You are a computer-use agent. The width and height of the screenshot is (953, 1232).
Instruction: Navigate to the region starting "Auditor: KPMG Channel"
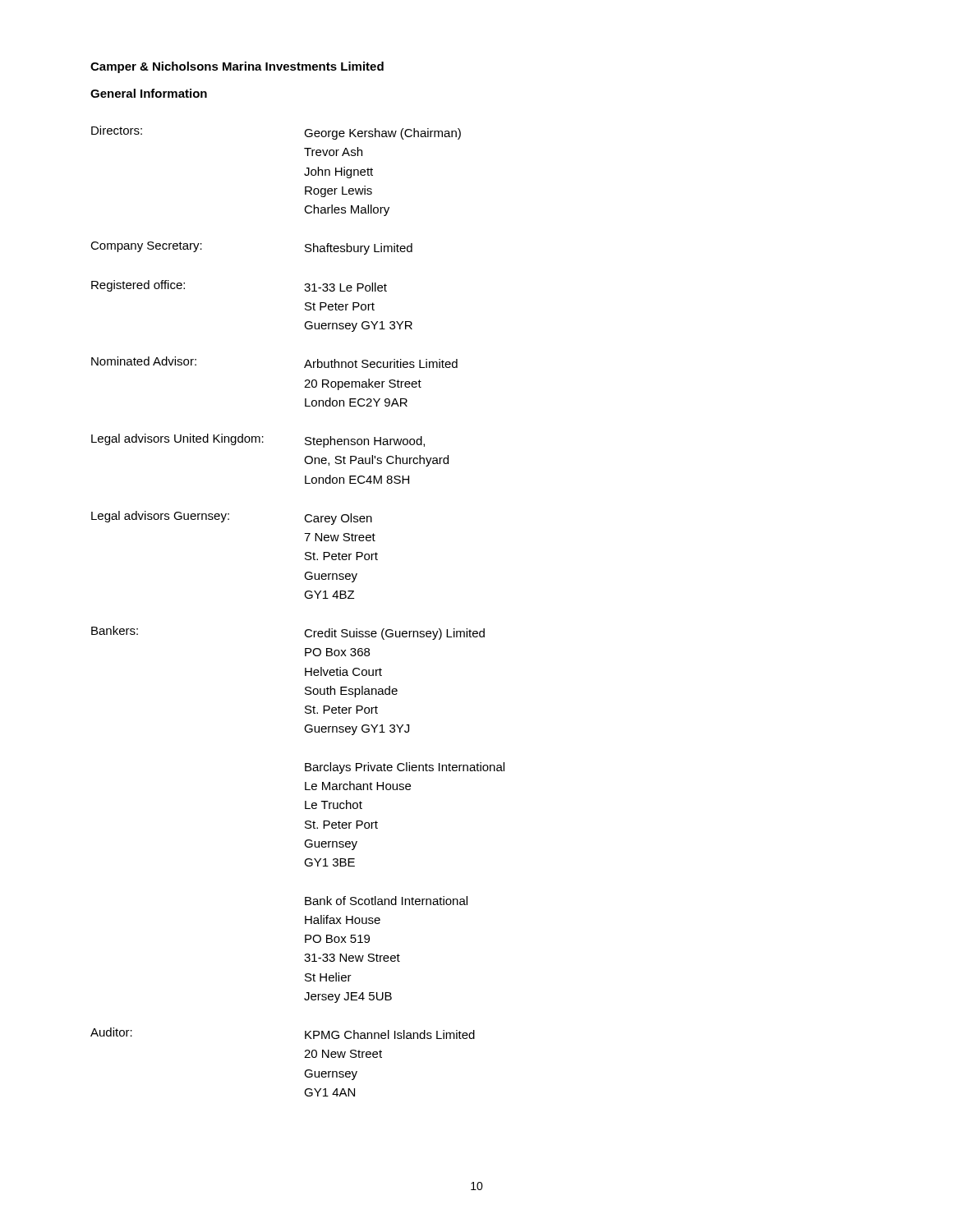(x=113, y=1033)
